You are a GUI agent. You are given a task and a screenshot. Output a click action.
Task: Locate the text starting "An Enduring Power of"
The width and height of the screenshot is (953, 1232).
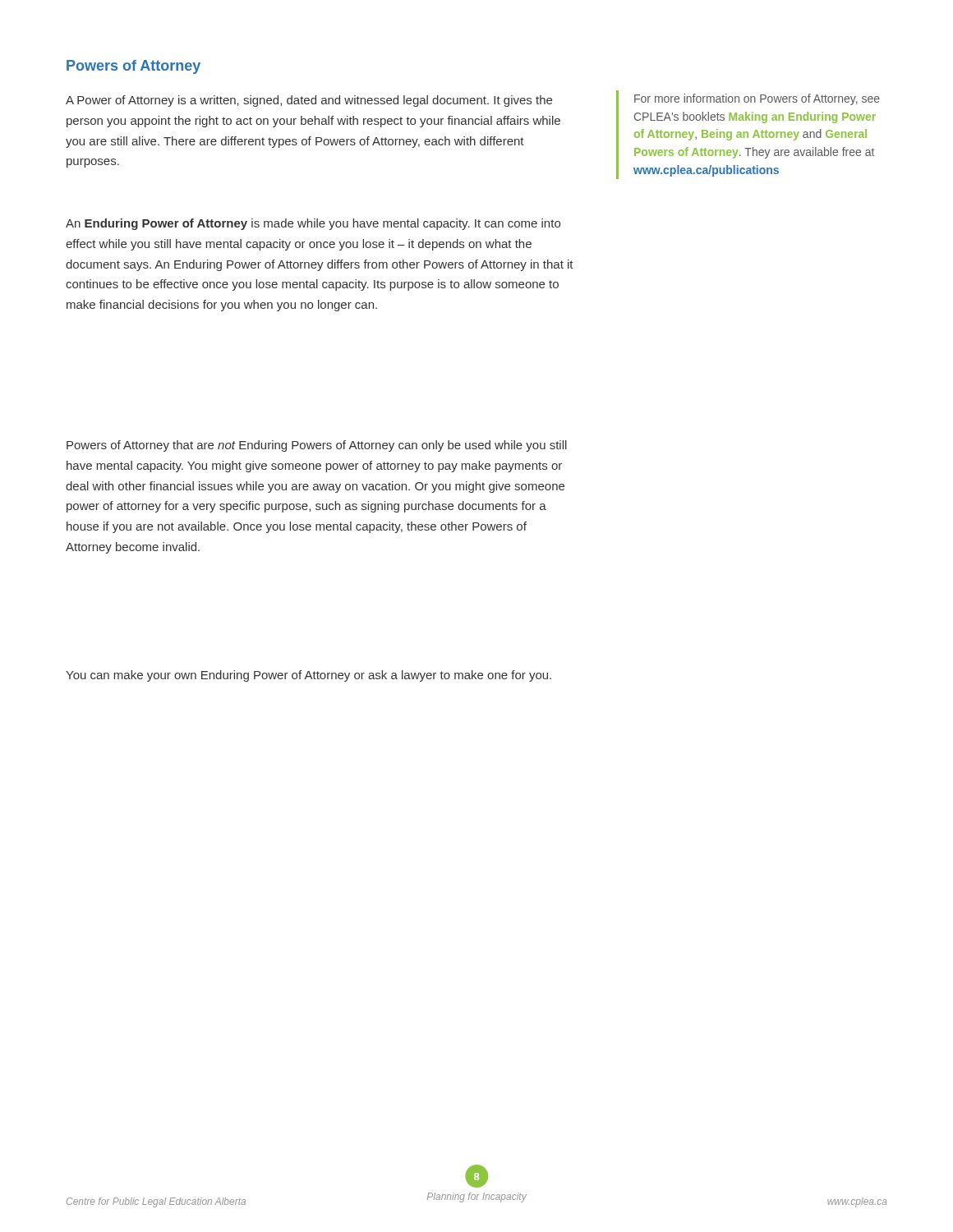[319, 264]
